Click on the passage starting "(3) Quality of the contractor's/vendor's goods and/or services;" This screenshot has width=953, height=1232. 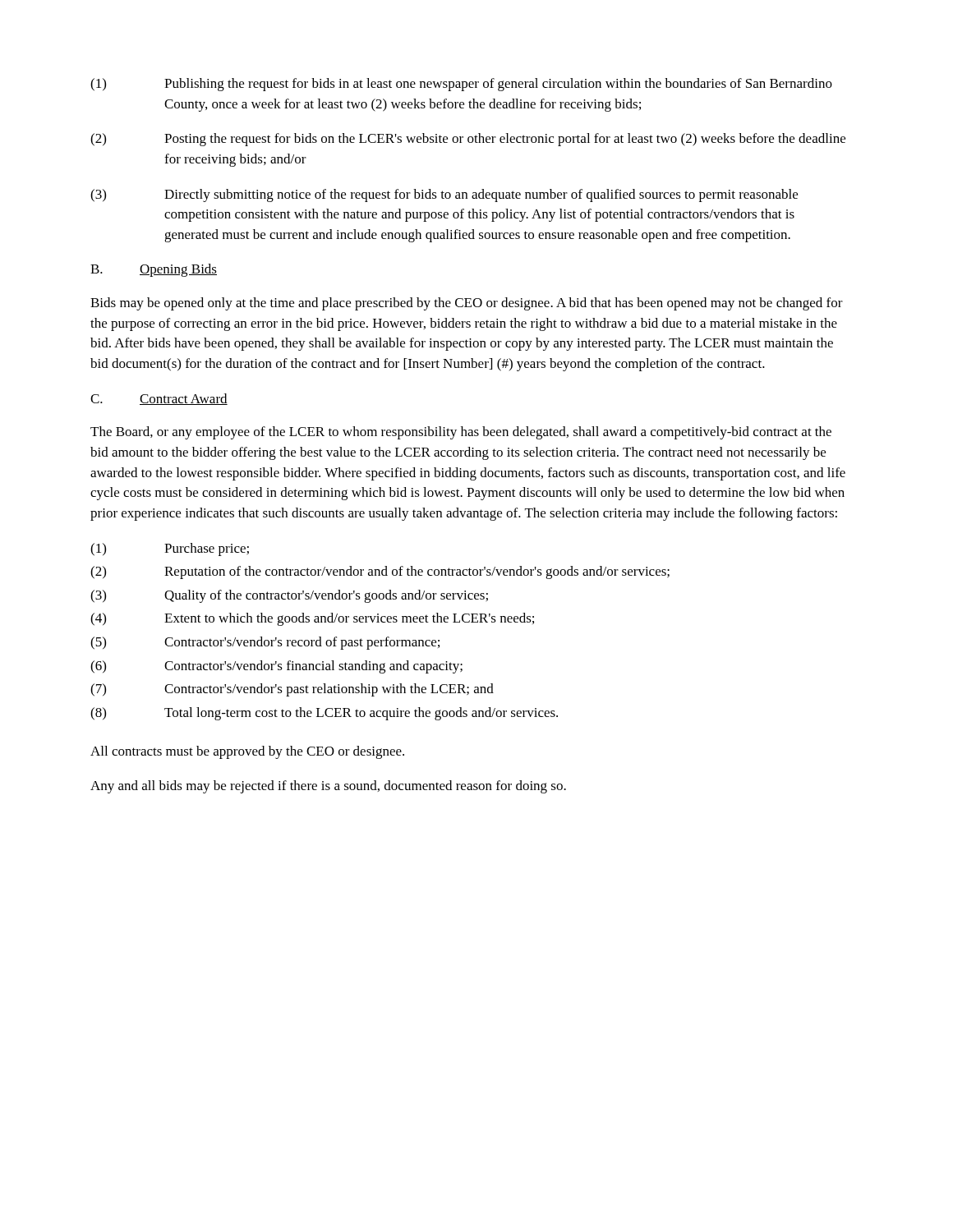click(290, 596)
